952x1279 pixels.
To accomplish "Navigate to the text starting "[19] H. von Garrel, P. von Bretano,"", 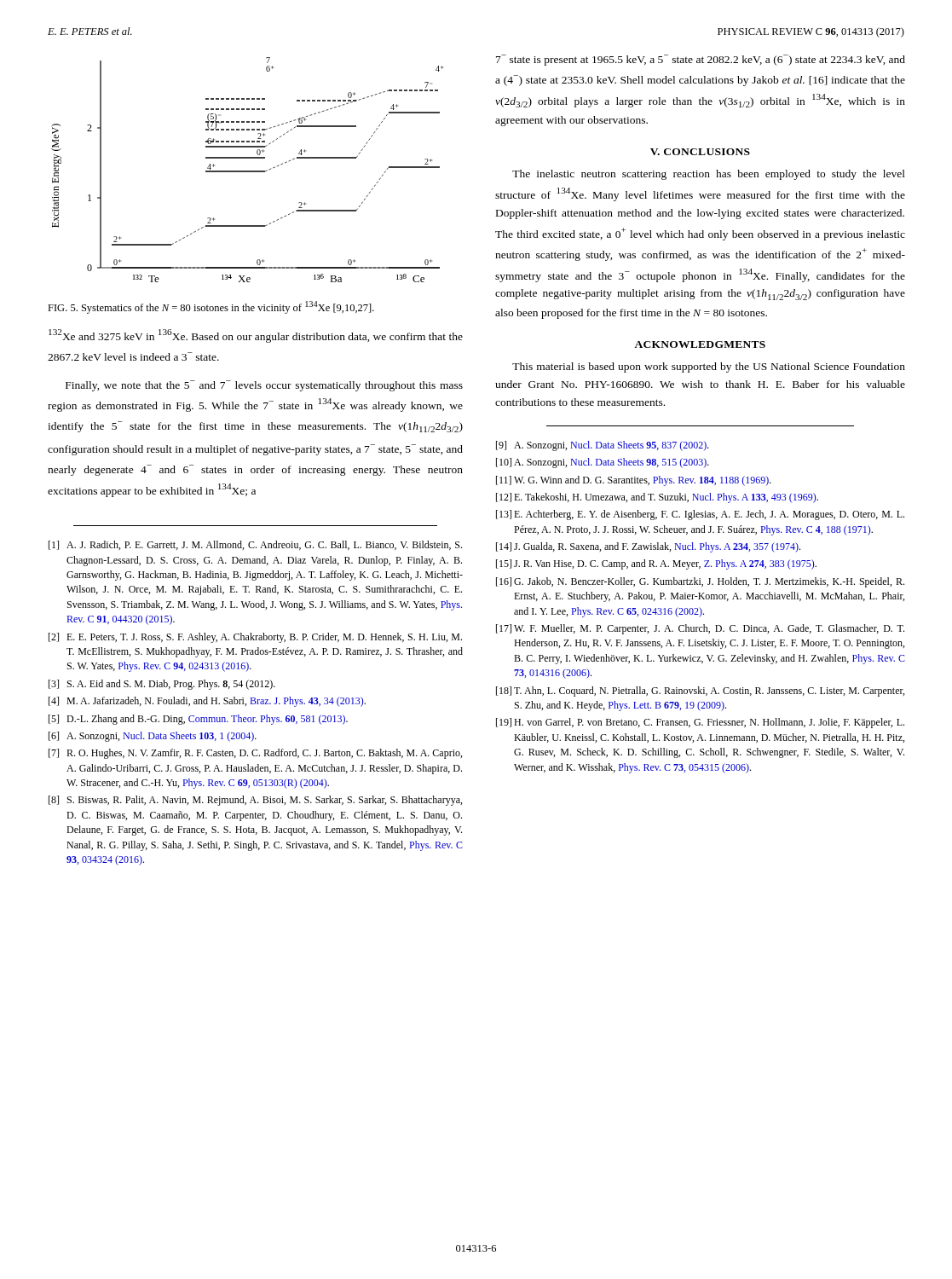I will pos(700,745).
